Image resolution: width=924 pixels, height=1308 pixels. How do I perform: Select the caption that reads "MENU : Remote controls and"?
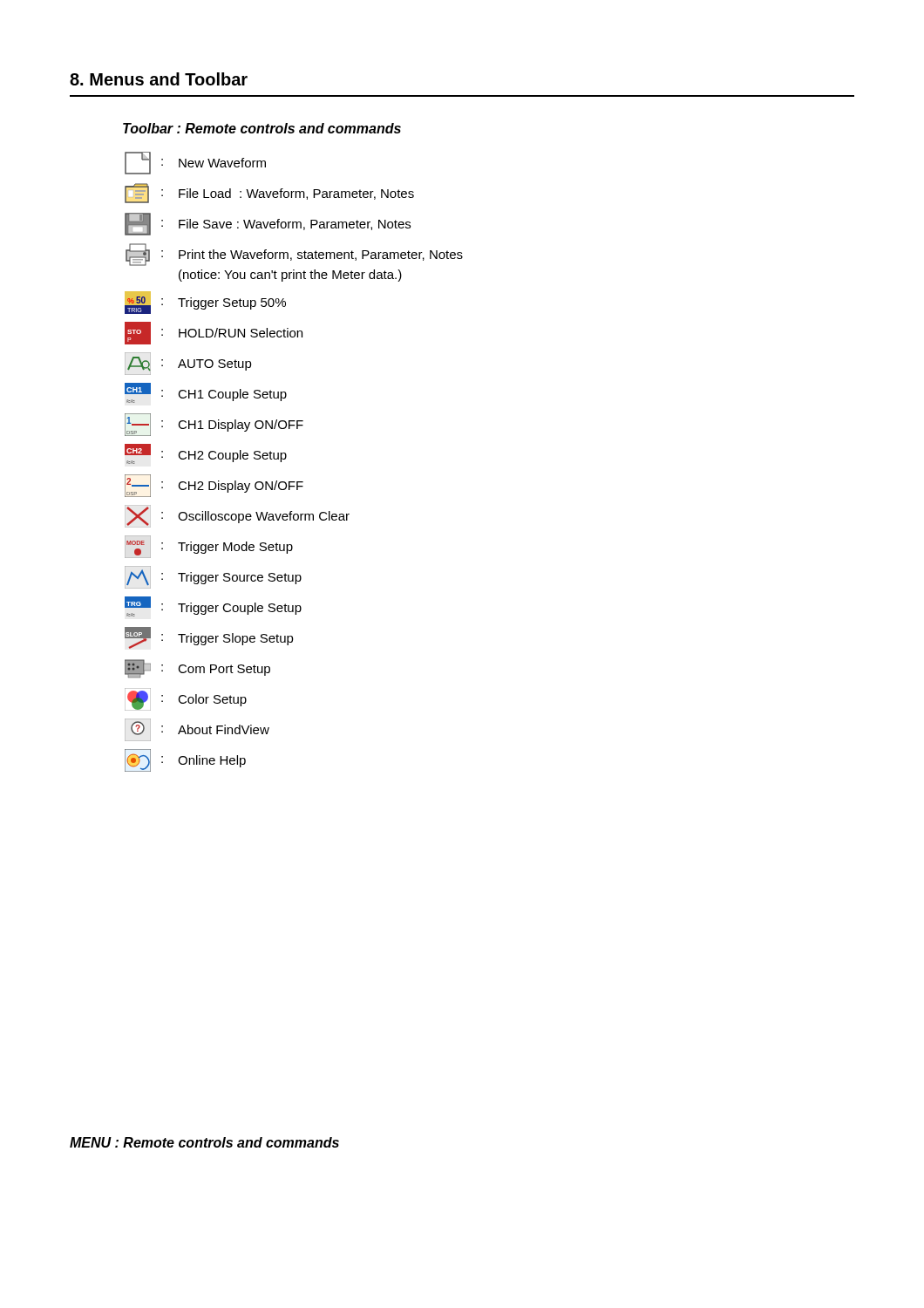[205, 1143]
